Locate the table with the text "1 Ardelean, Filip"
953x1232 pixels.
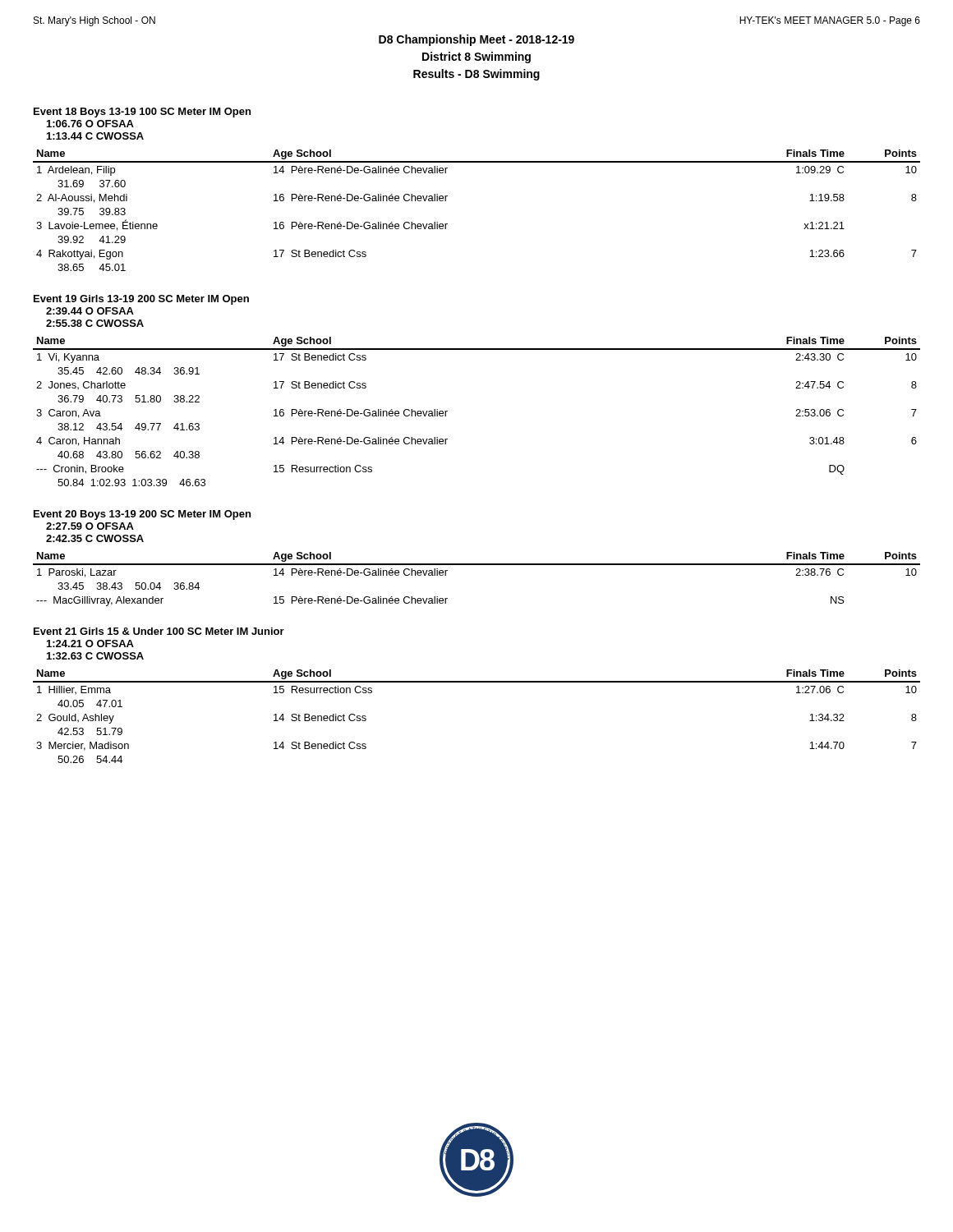pos(476,210)
